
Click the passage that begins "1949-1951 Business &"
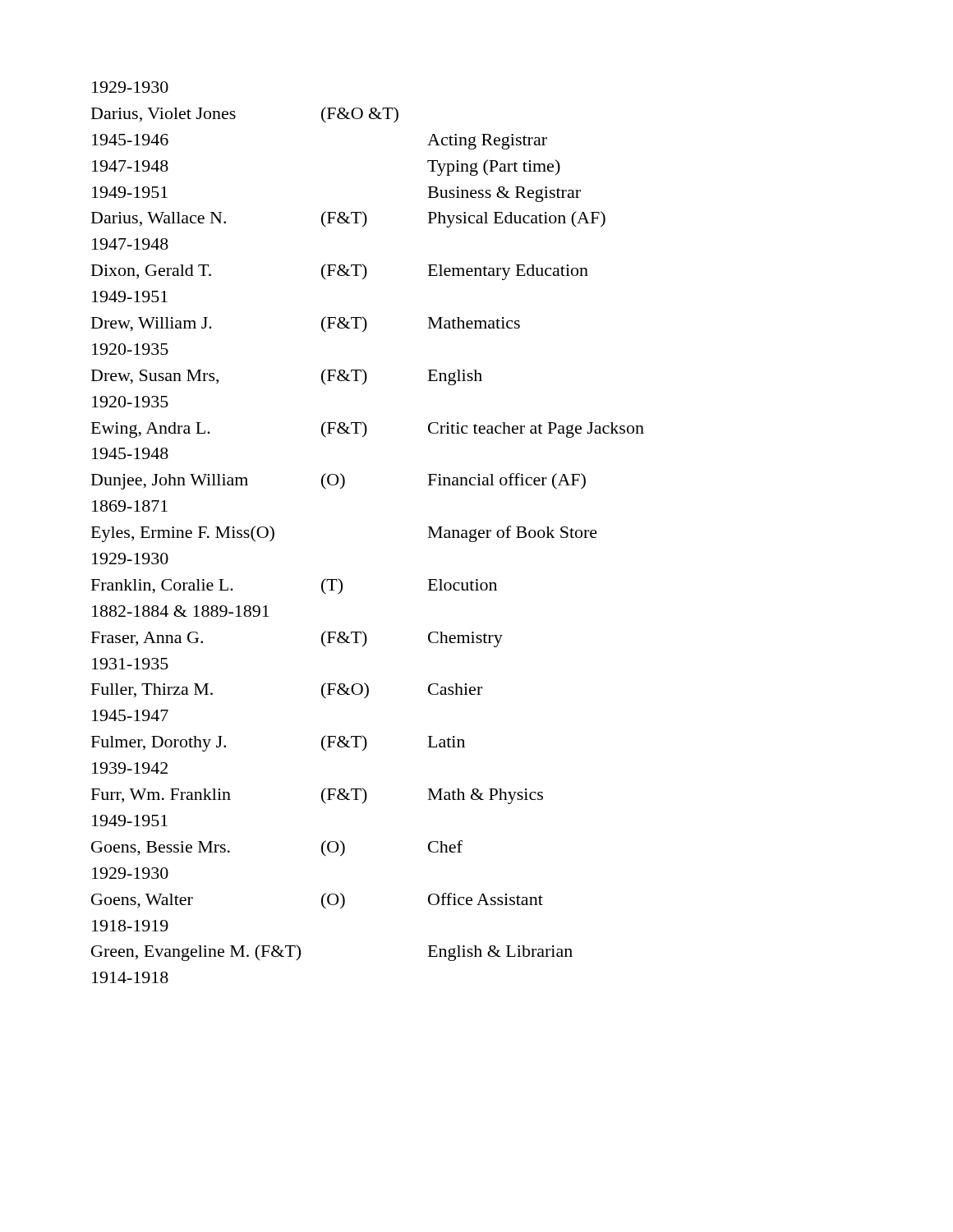point(476,192)
